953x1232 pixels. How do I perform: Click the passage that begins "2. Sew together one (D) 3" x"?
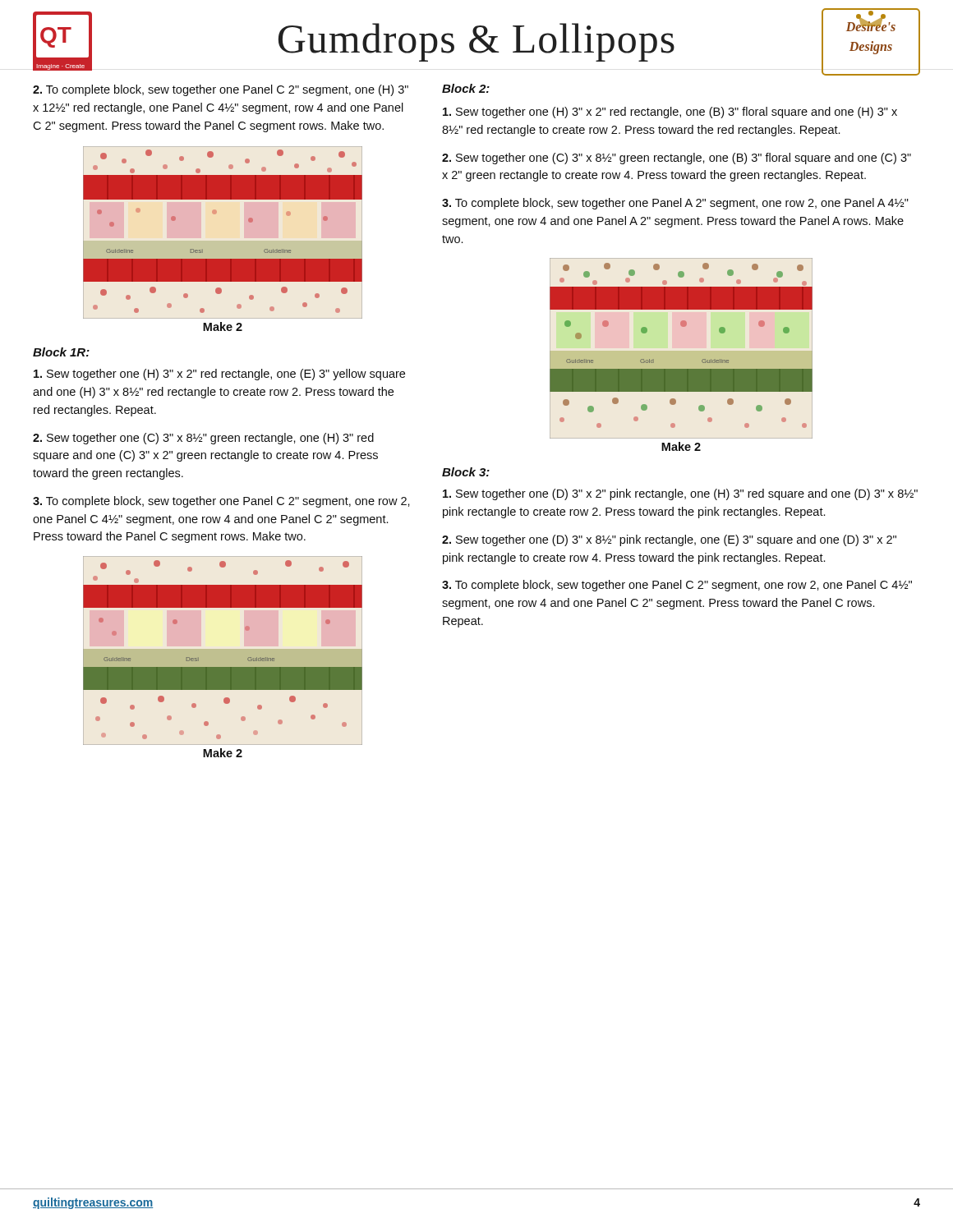point(669,548)
